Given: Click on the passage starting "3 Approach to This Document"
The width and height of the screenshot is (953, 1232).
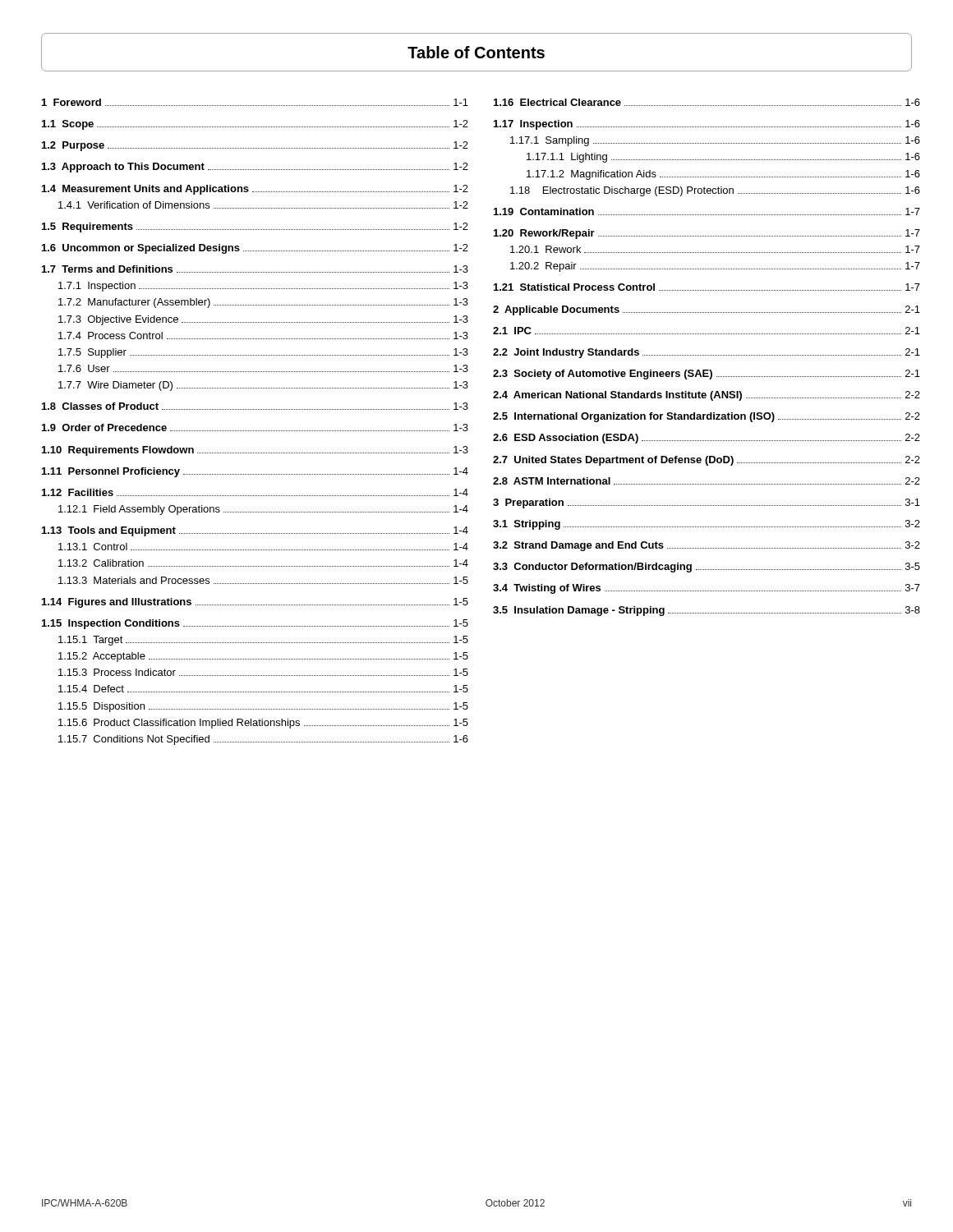Looking at the screenshot, I should [255, 167].
